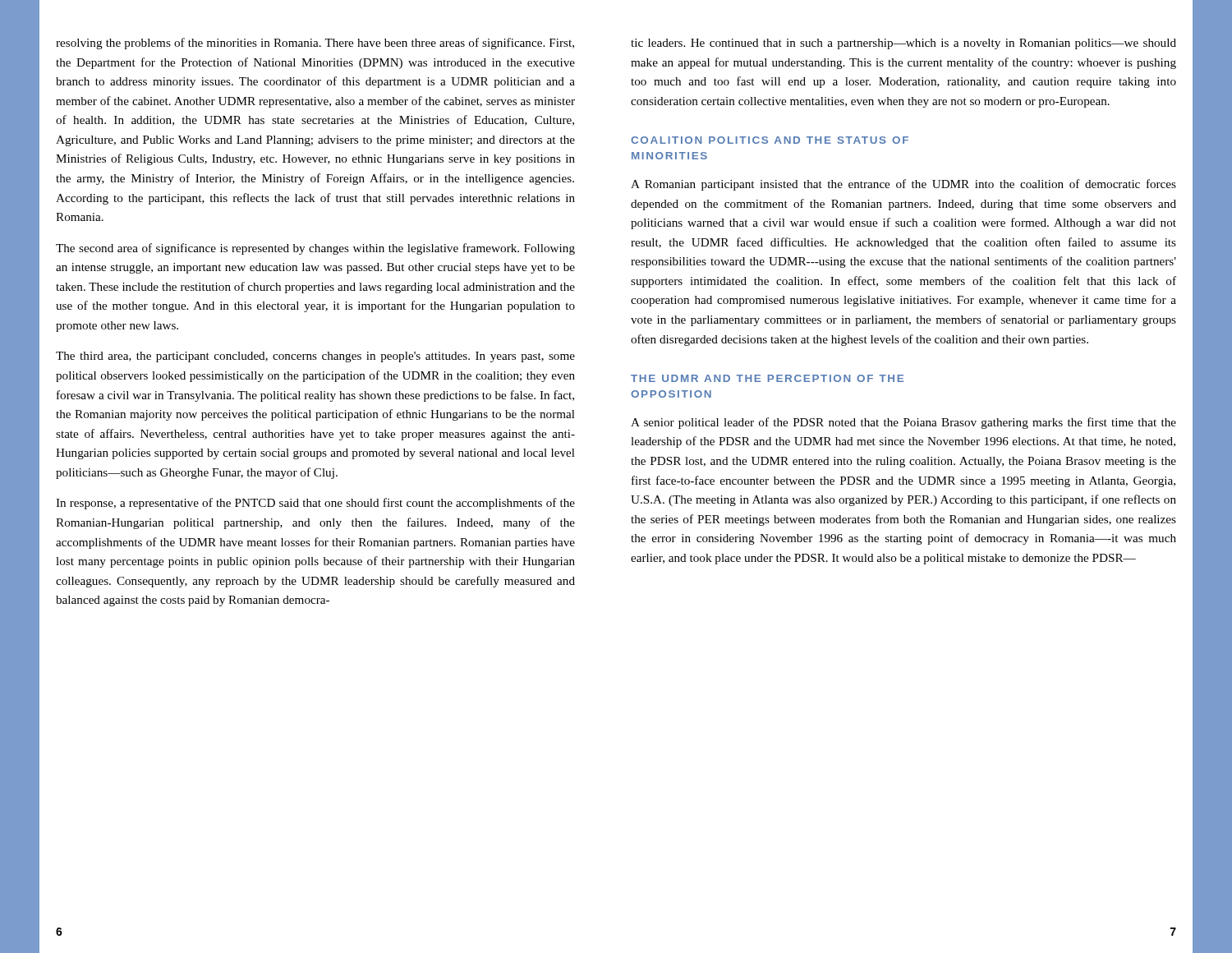This screenshot has width=1232, height=953.
Task: Click the section header that begins "THE UDMR AND THE PERCEPTION"
Action: [768, 386]
